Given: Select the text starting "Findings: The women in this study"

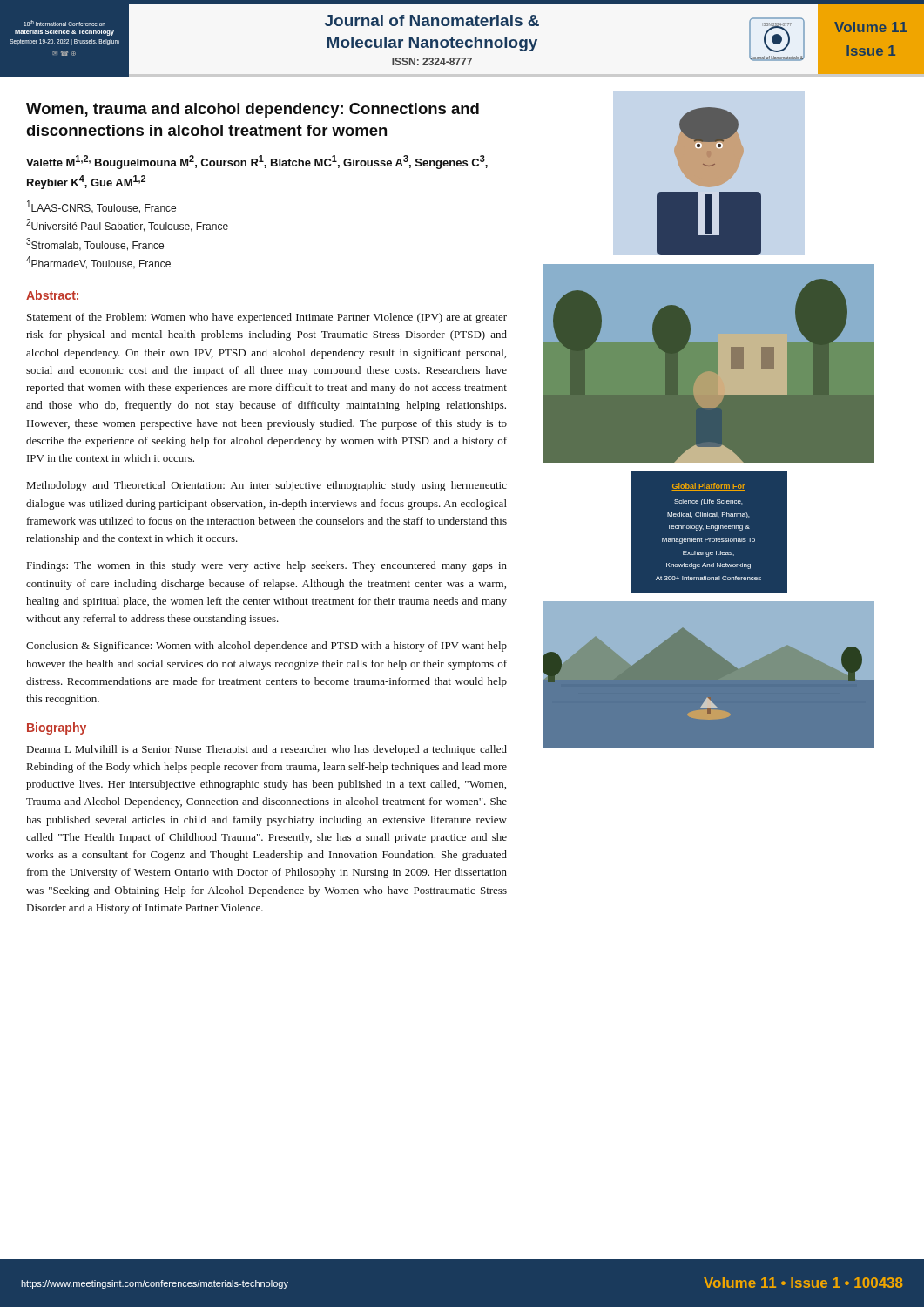Looking at the screenshot, I should [x=266, y=592].
